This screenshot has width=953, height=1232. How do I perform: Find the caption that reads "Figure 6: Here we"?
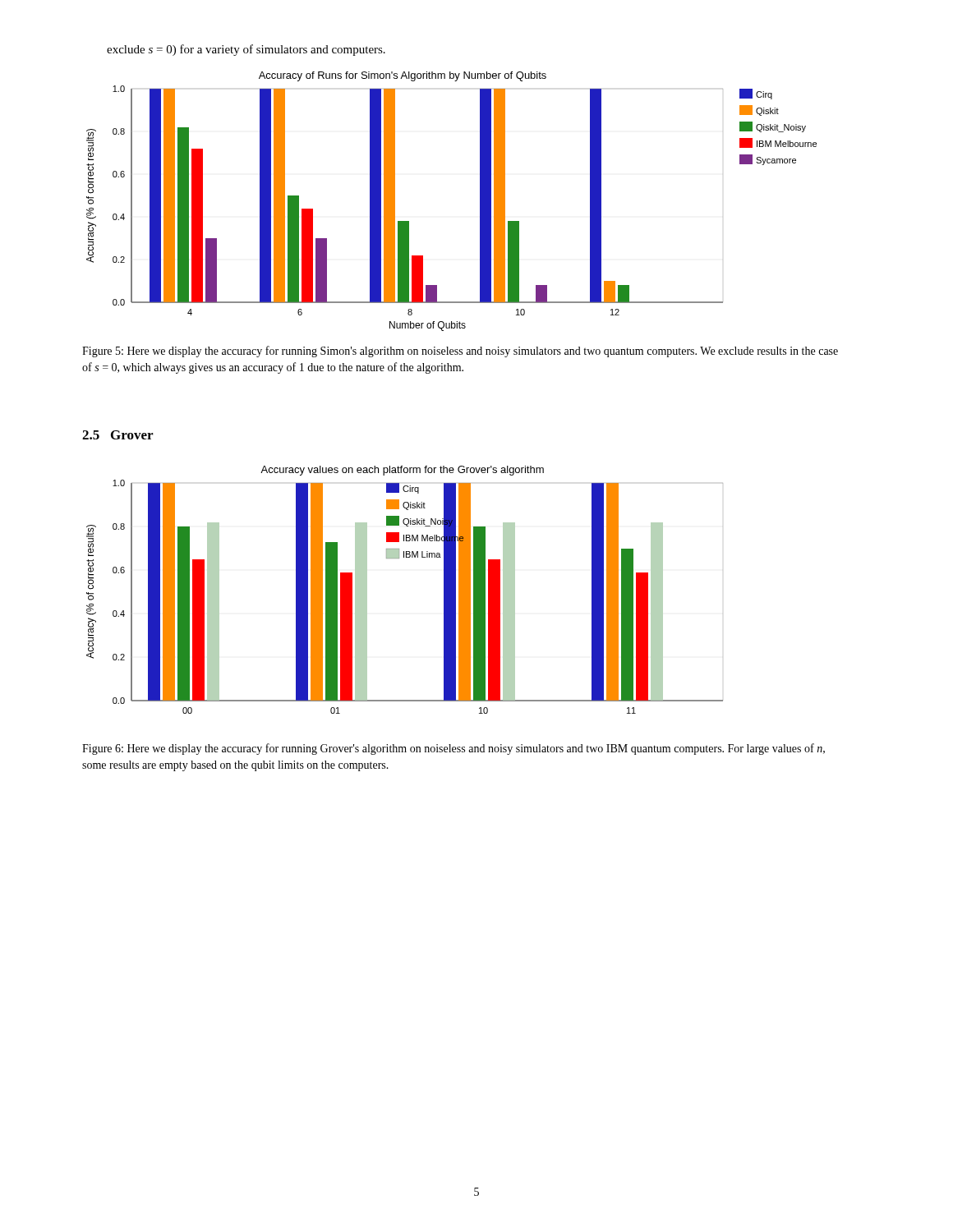[x=454, y=757]
